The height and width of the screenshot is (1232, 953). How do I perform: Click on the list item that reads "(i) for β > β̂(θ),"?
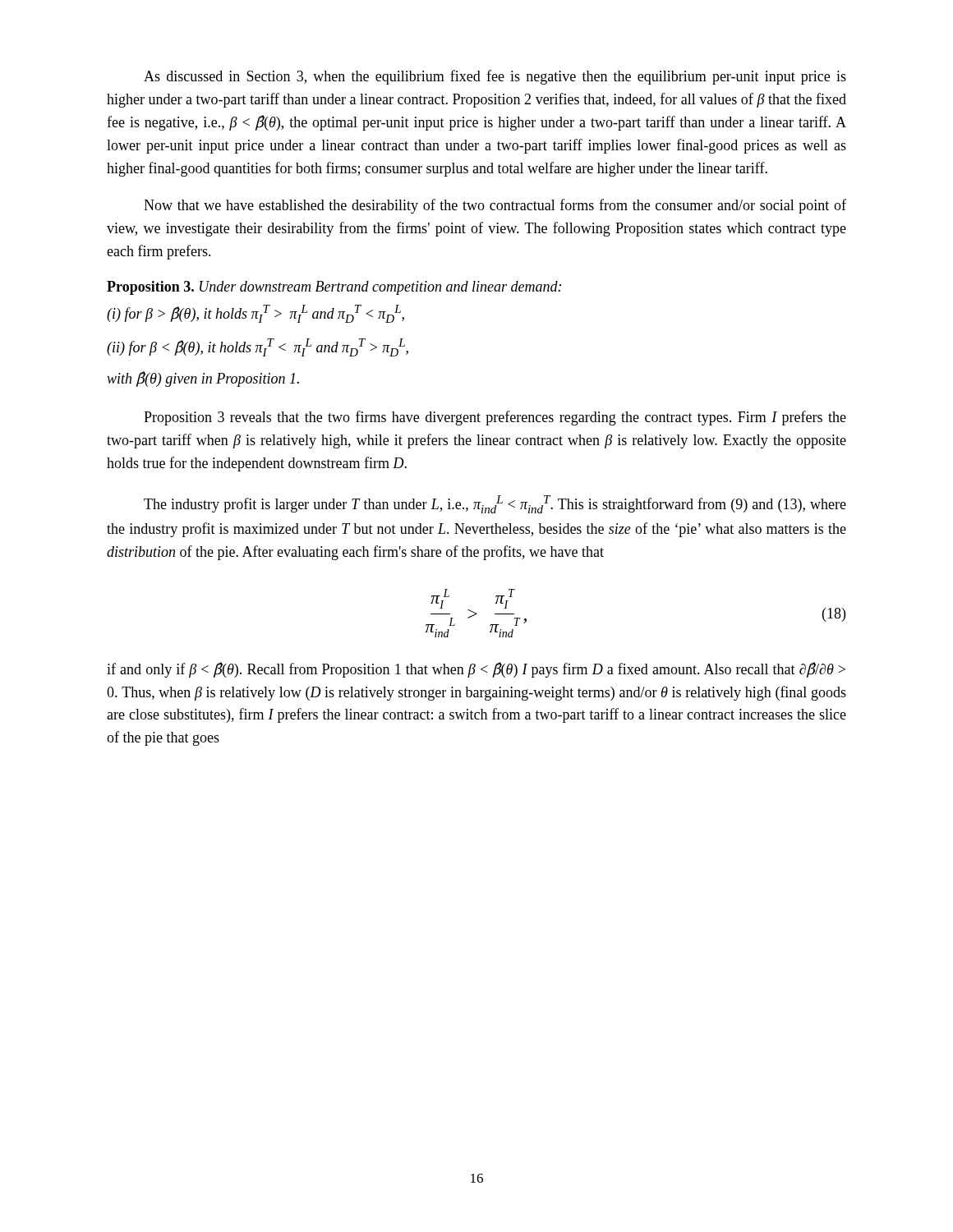256,314
